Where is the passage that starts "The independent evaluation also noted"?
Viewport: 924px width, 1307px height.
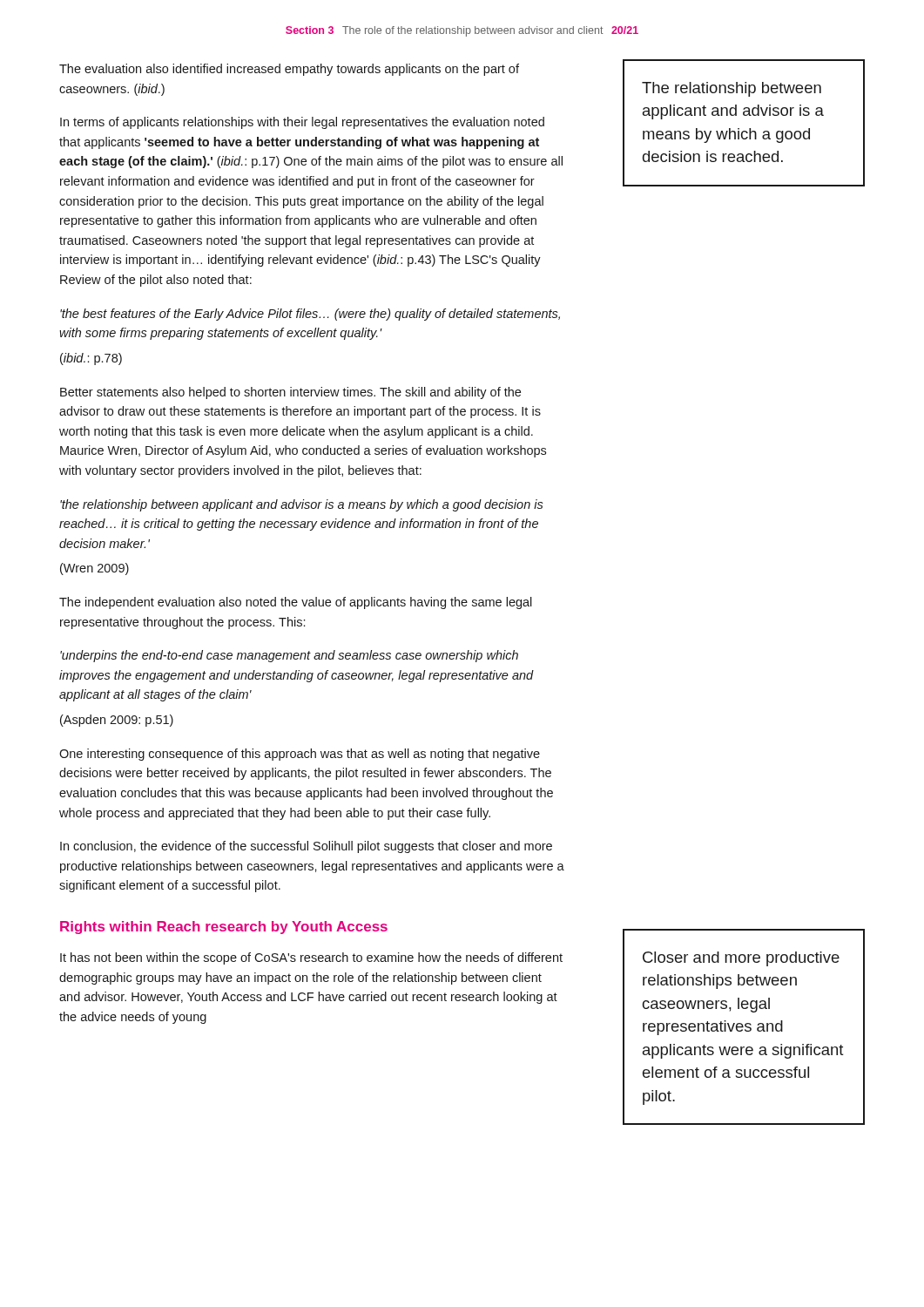(x=296, y=612)
